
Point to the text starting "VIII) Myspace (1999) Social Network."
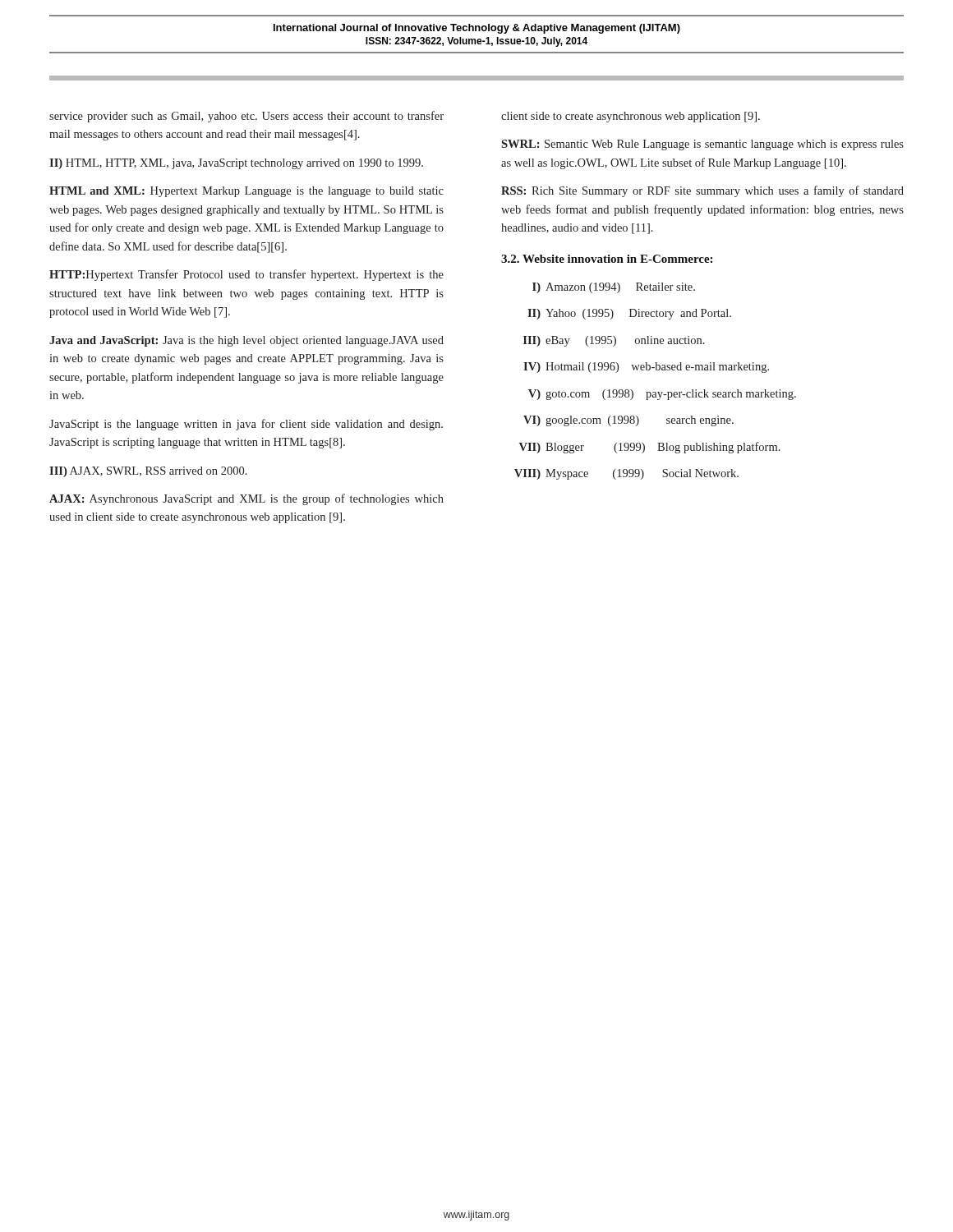coord(702,473)
